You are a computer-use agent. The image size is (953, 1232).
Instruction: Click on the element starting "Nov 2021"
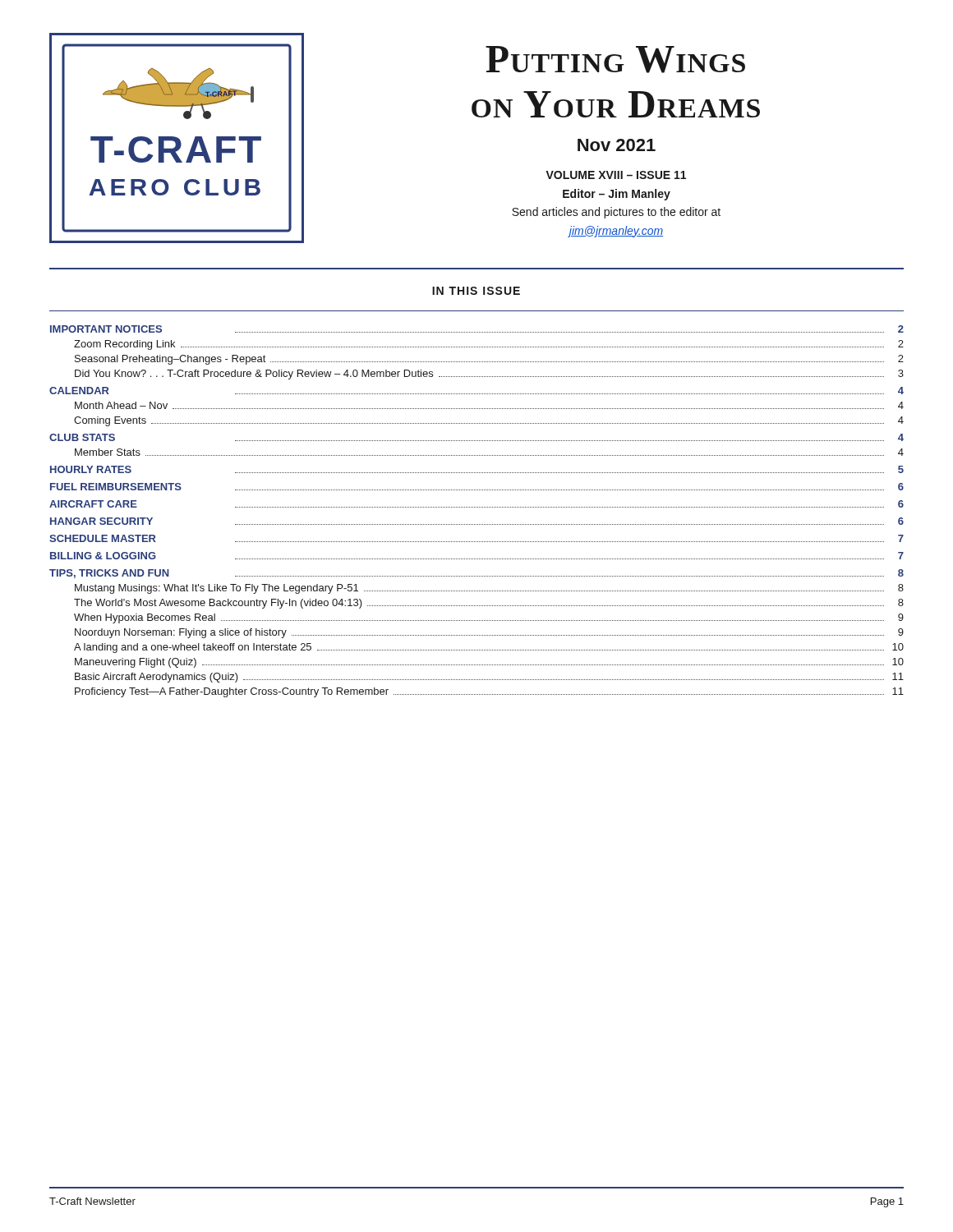[616, 145]
